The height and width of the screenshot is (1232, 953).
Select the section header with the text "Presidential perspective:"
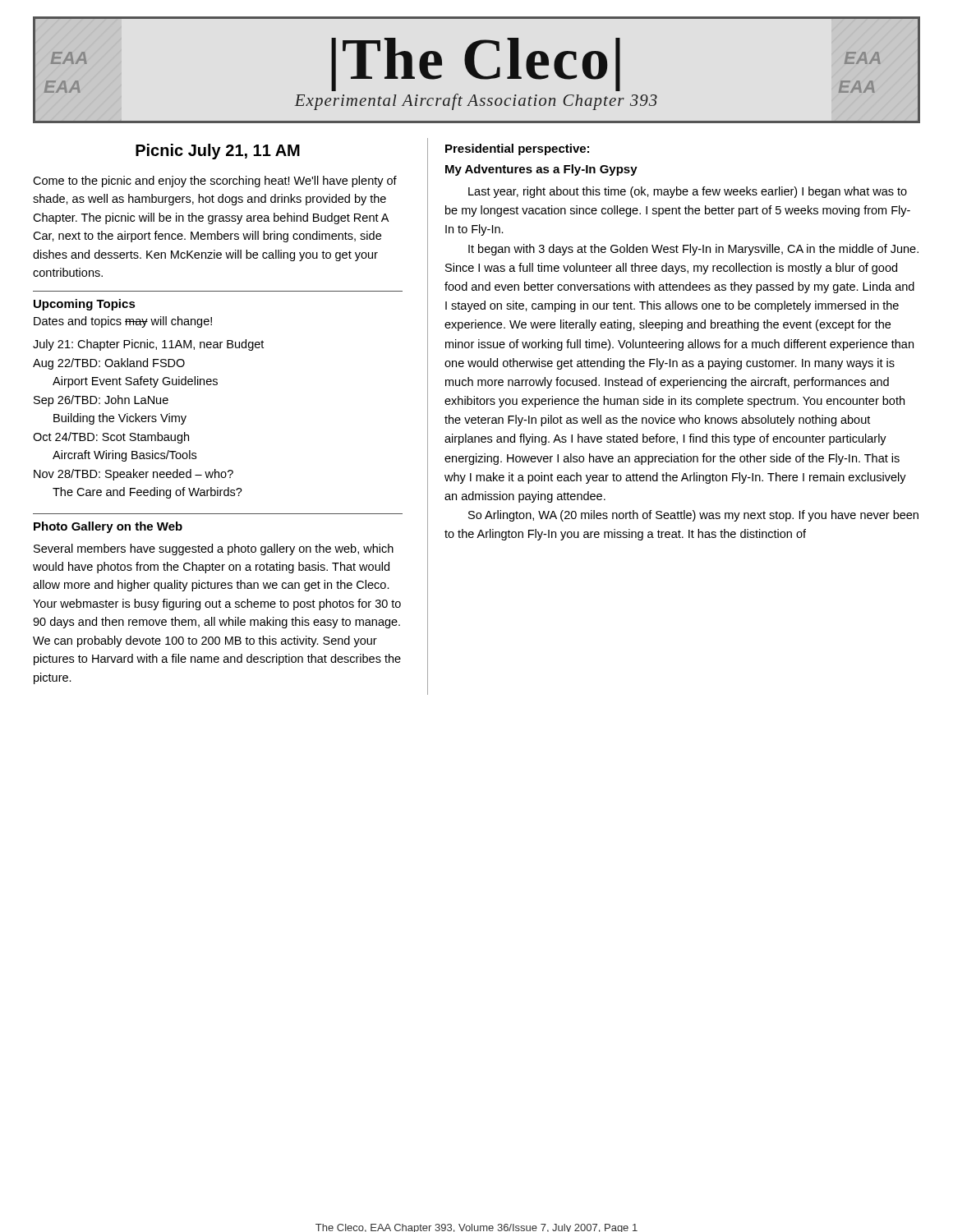point(517,148)
